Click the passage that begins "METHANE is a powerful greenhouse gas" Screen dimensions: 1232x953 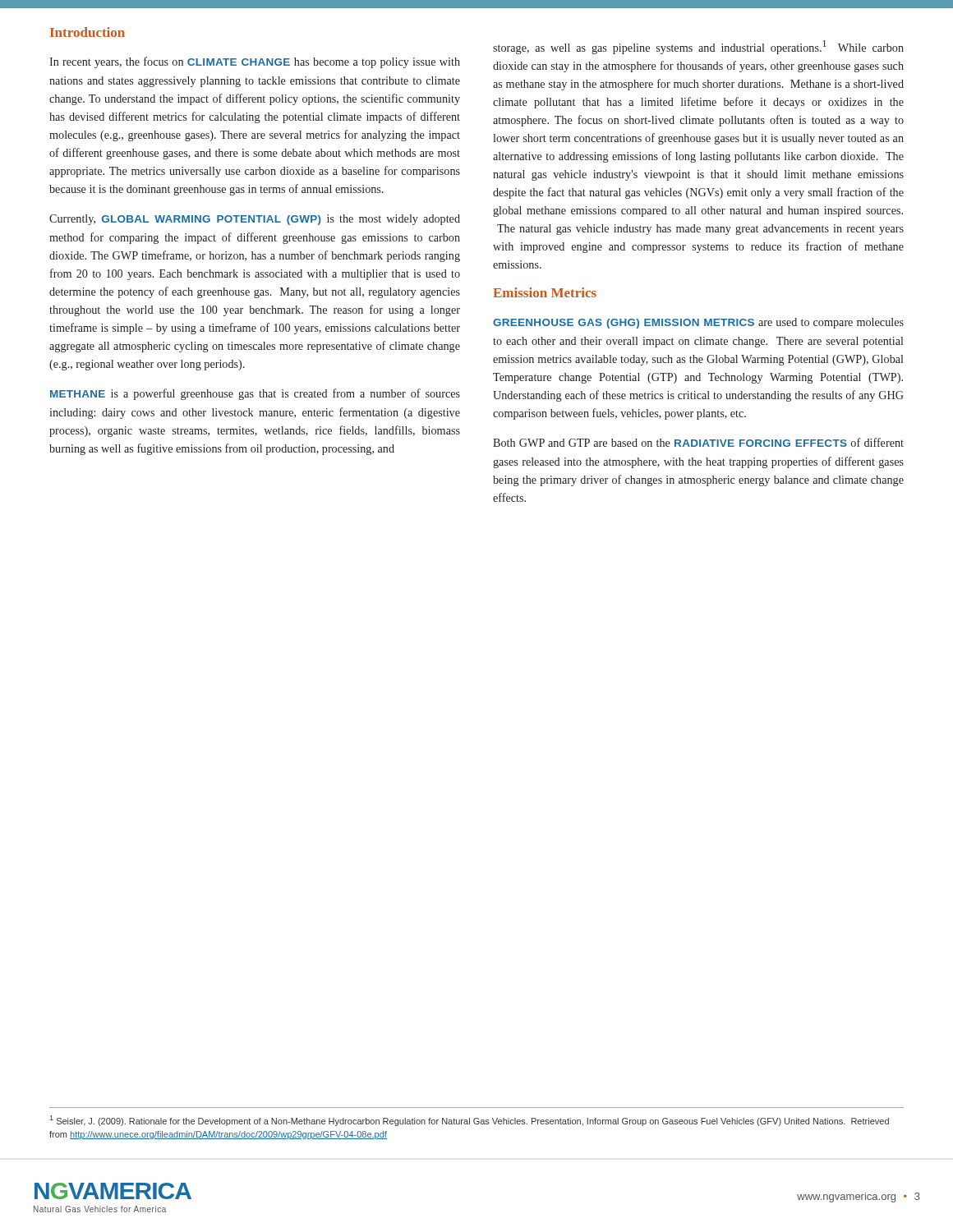click(255, 421)
